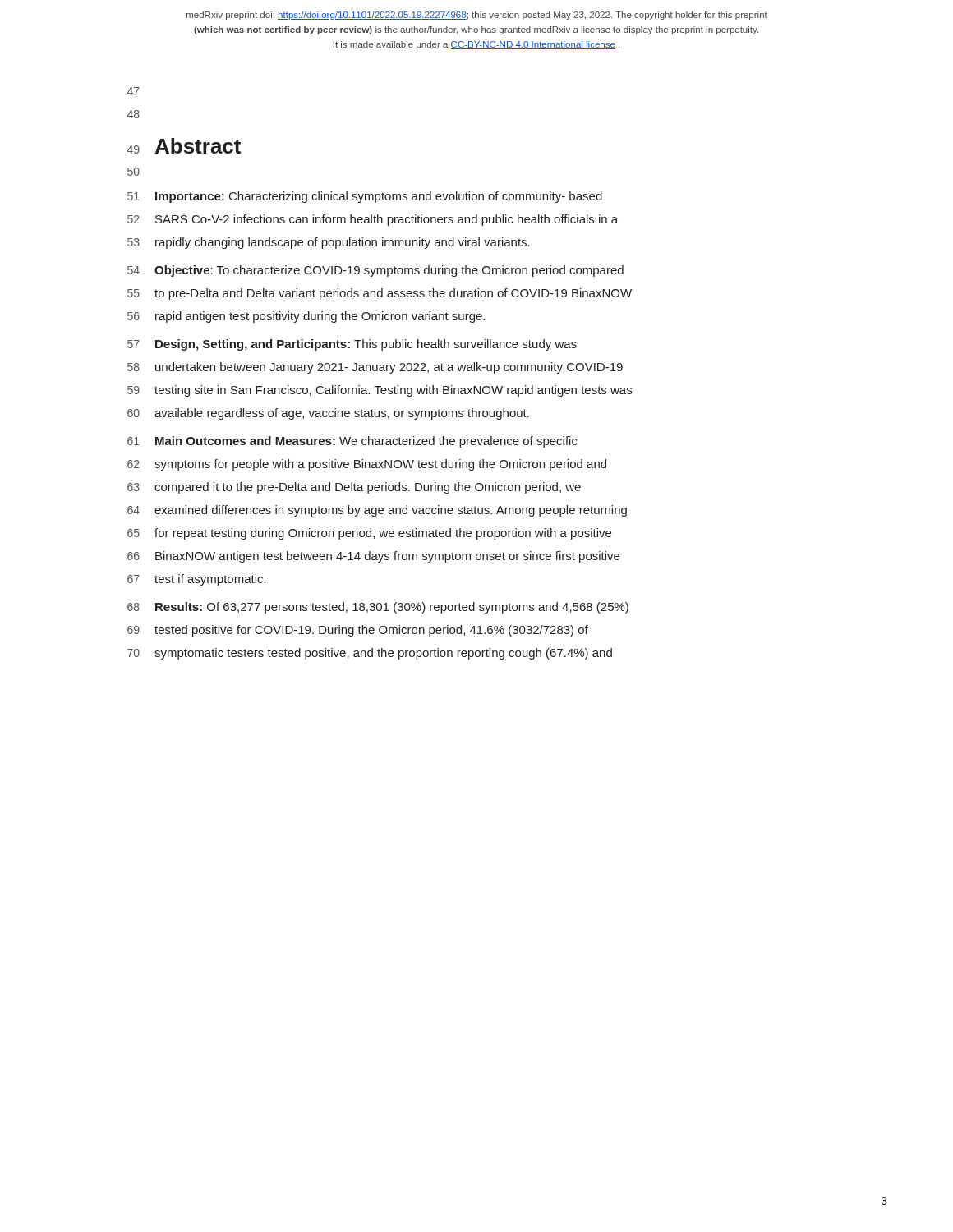
Task: Locate the text block with the text "55 to pre-Delta and"
Action: pyautogui.click(x=485, y=293)
